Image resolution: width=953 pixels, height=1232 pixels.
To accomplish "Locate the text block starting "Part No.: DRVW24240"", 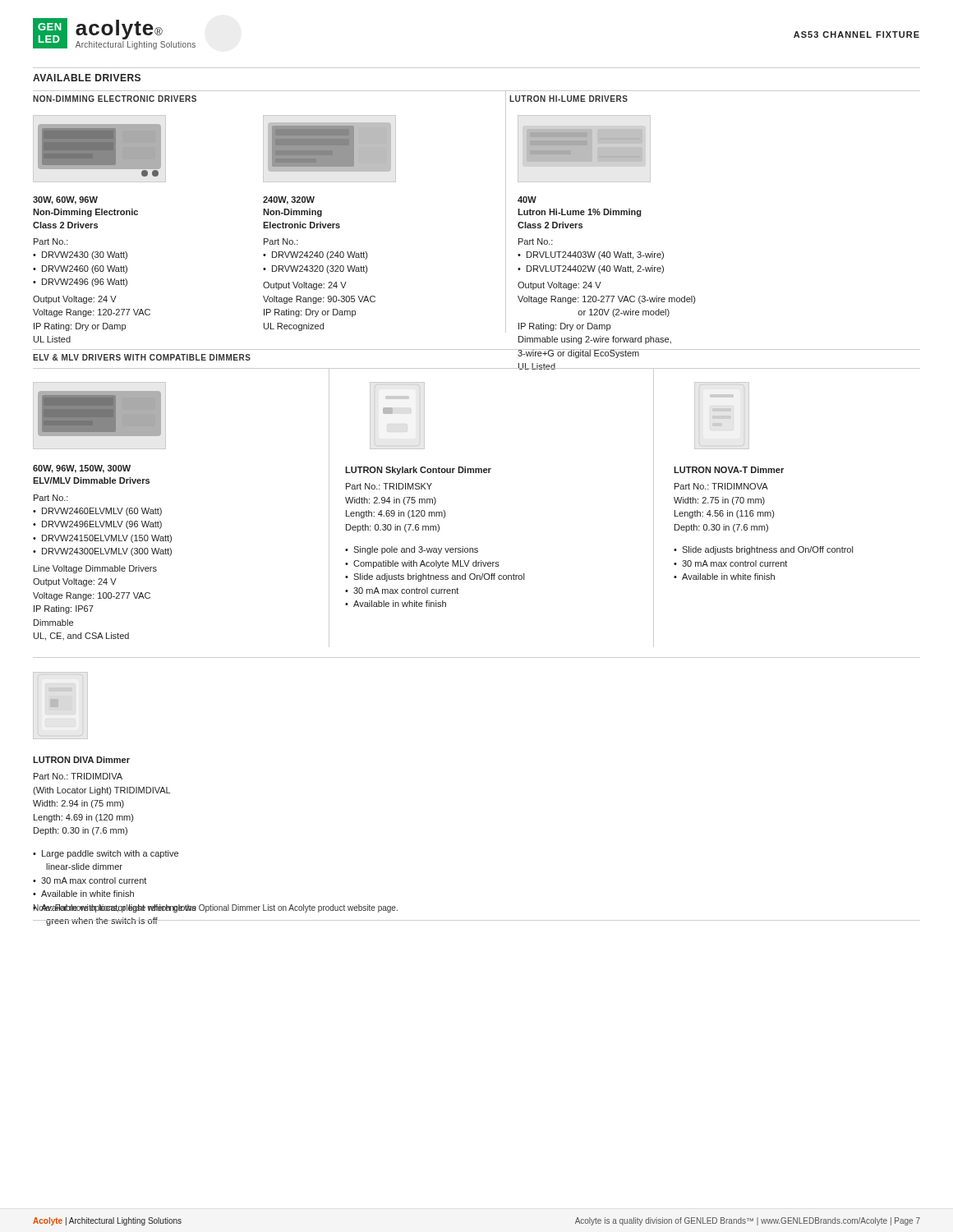I will coord(370,285).
